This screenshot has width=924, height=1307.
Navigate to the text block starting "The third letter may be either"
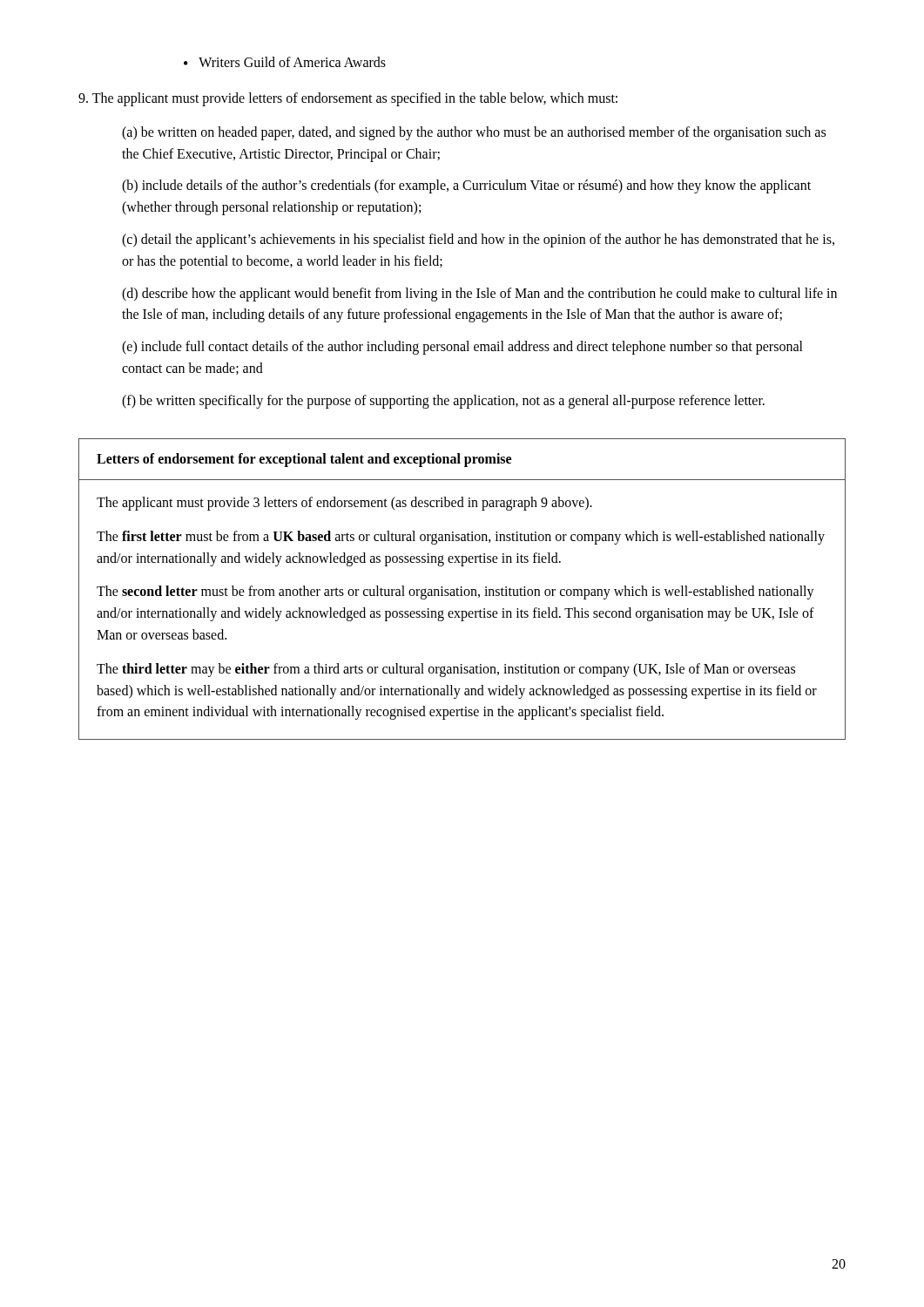coord(457,690)
